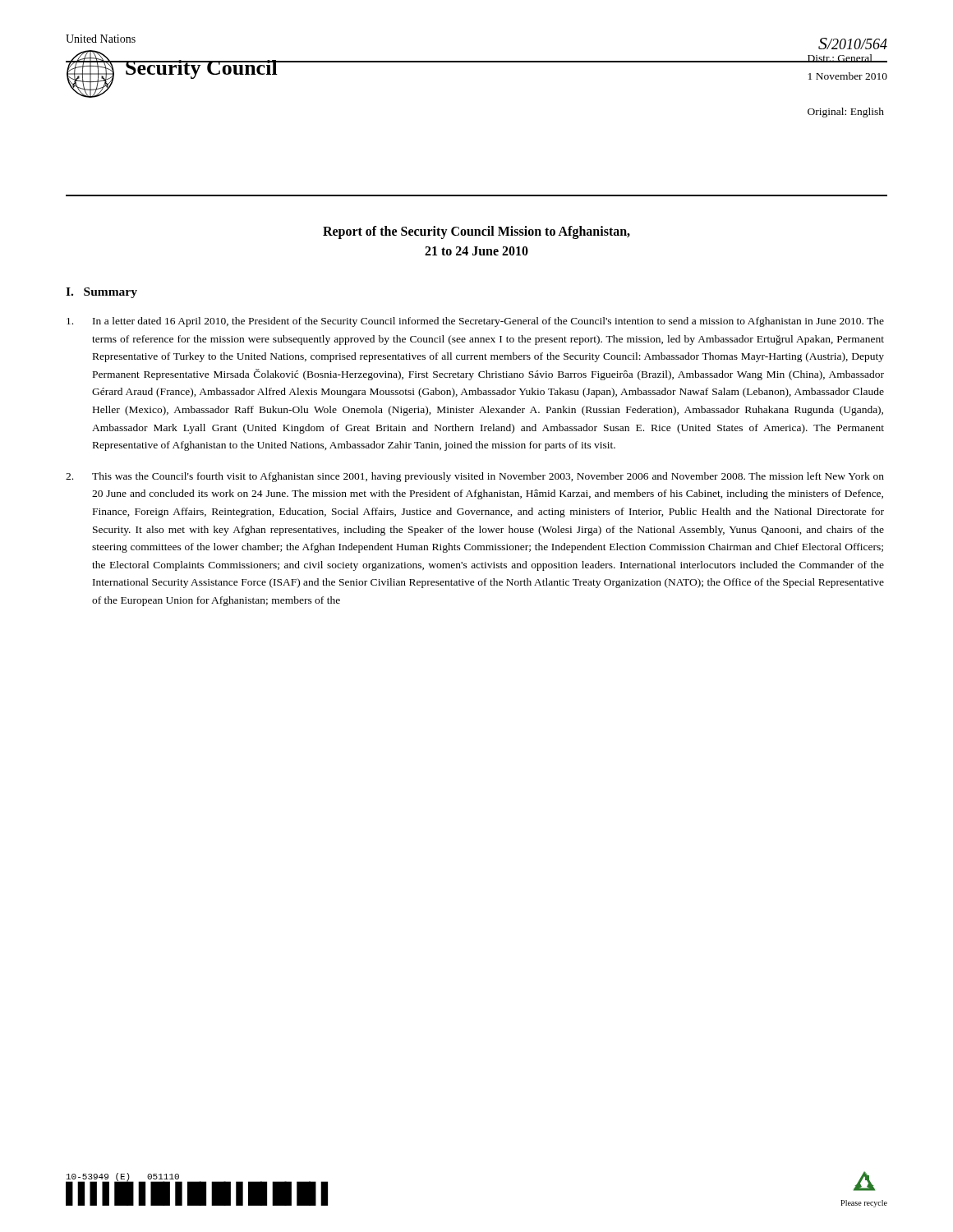Select the text block containing "Distr.: General 1 November 2010"
This screenshot has width=953, height=1232.
pos(847,85)
